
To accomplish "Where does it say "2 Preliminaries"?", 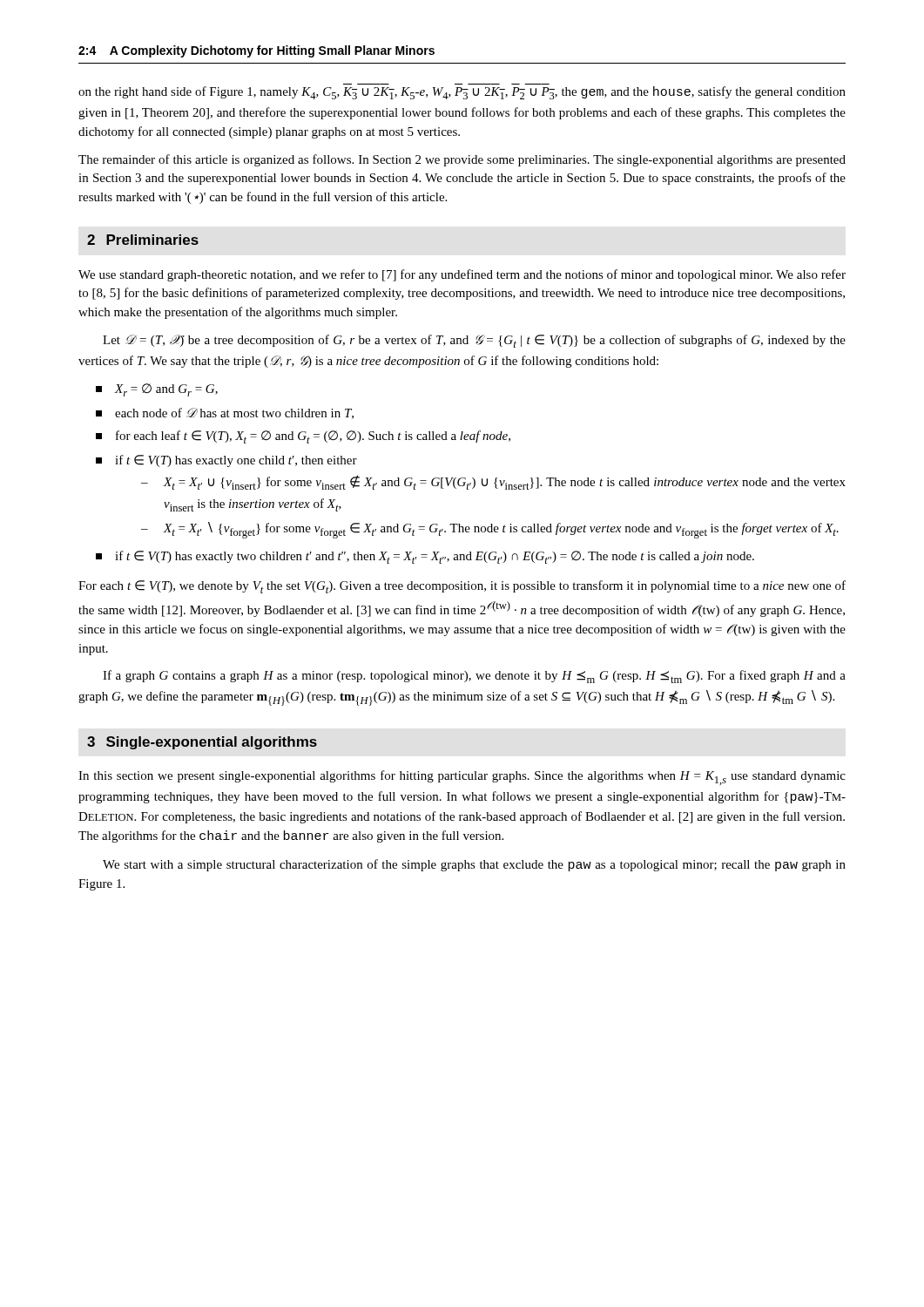I will [143, 241].
